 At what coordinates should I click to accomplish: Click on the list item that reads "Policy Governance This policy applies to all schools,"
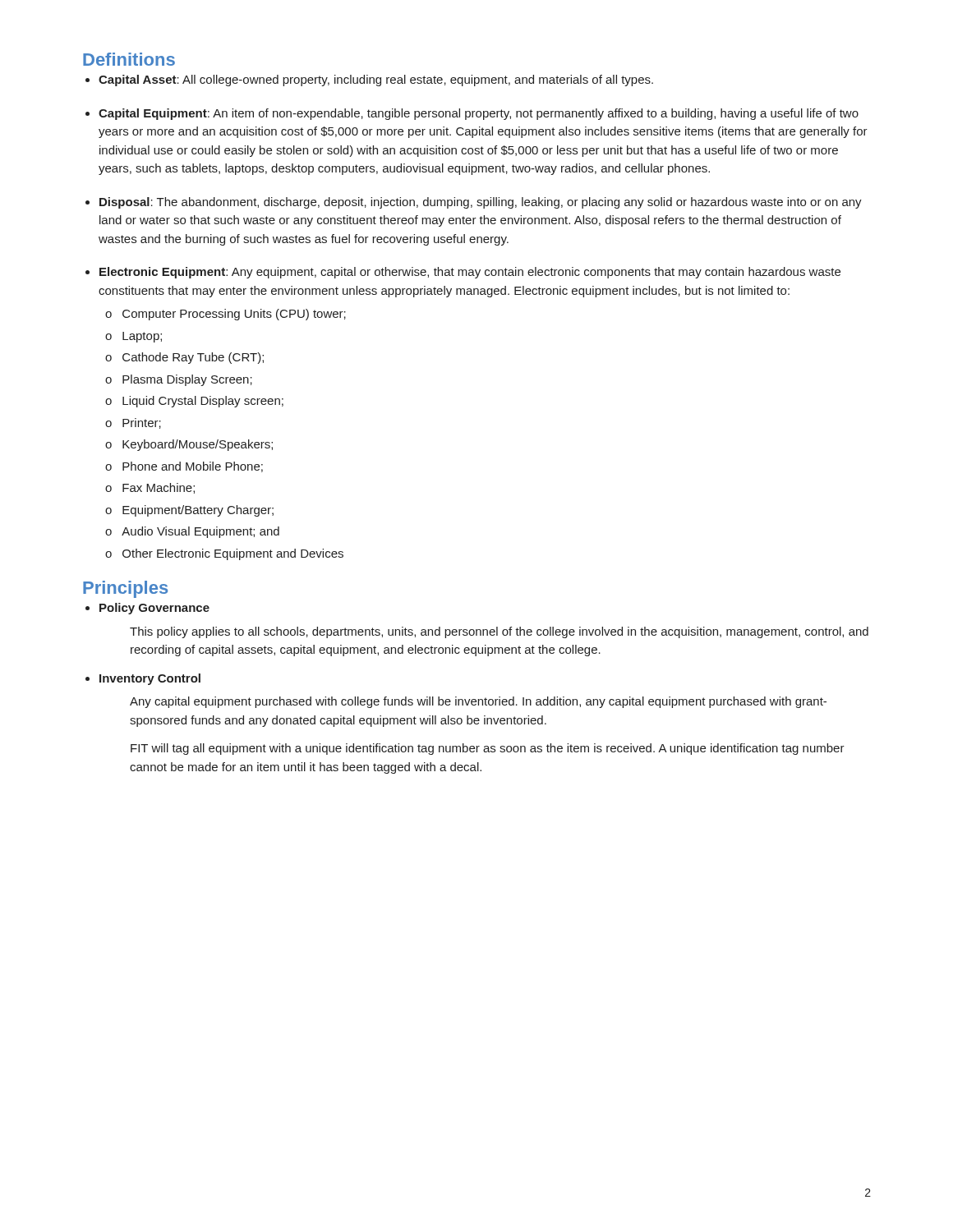click(x=485, y=630)
